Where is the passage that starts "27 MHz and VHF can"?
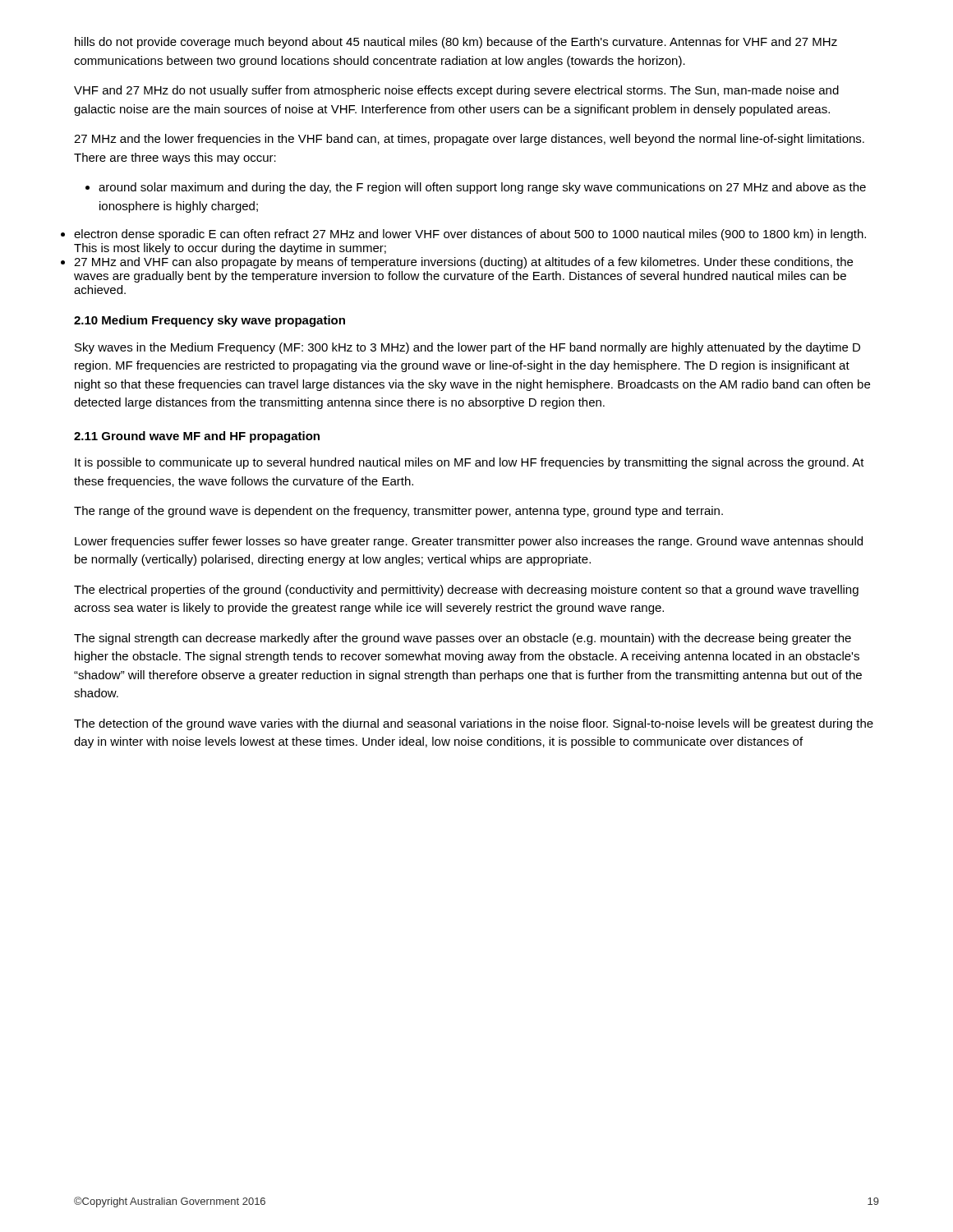 click(x=476, y=276)
